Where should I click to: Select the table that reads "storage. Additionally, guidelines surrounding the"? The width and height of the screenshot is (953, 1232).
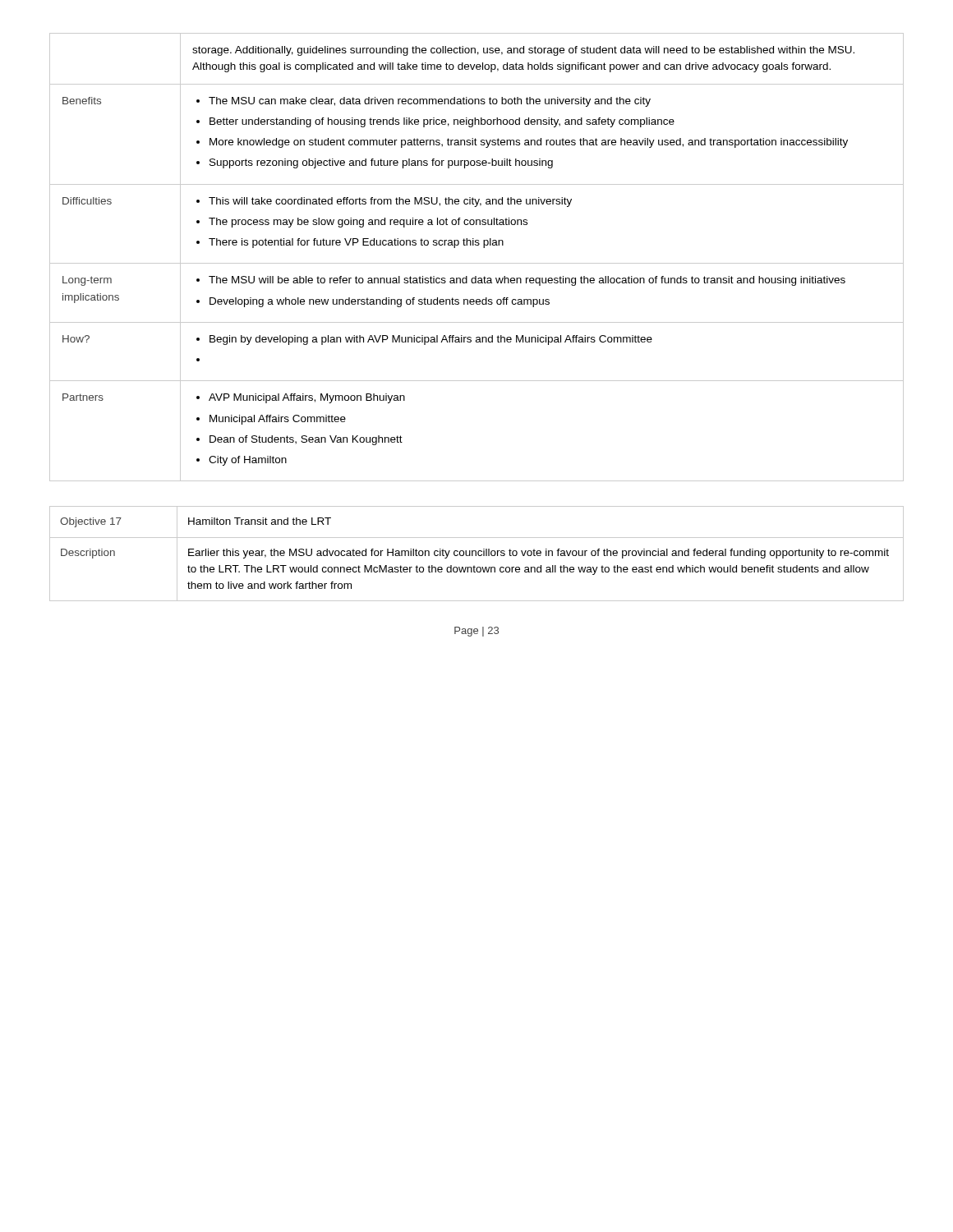click(x=476, y=257)
